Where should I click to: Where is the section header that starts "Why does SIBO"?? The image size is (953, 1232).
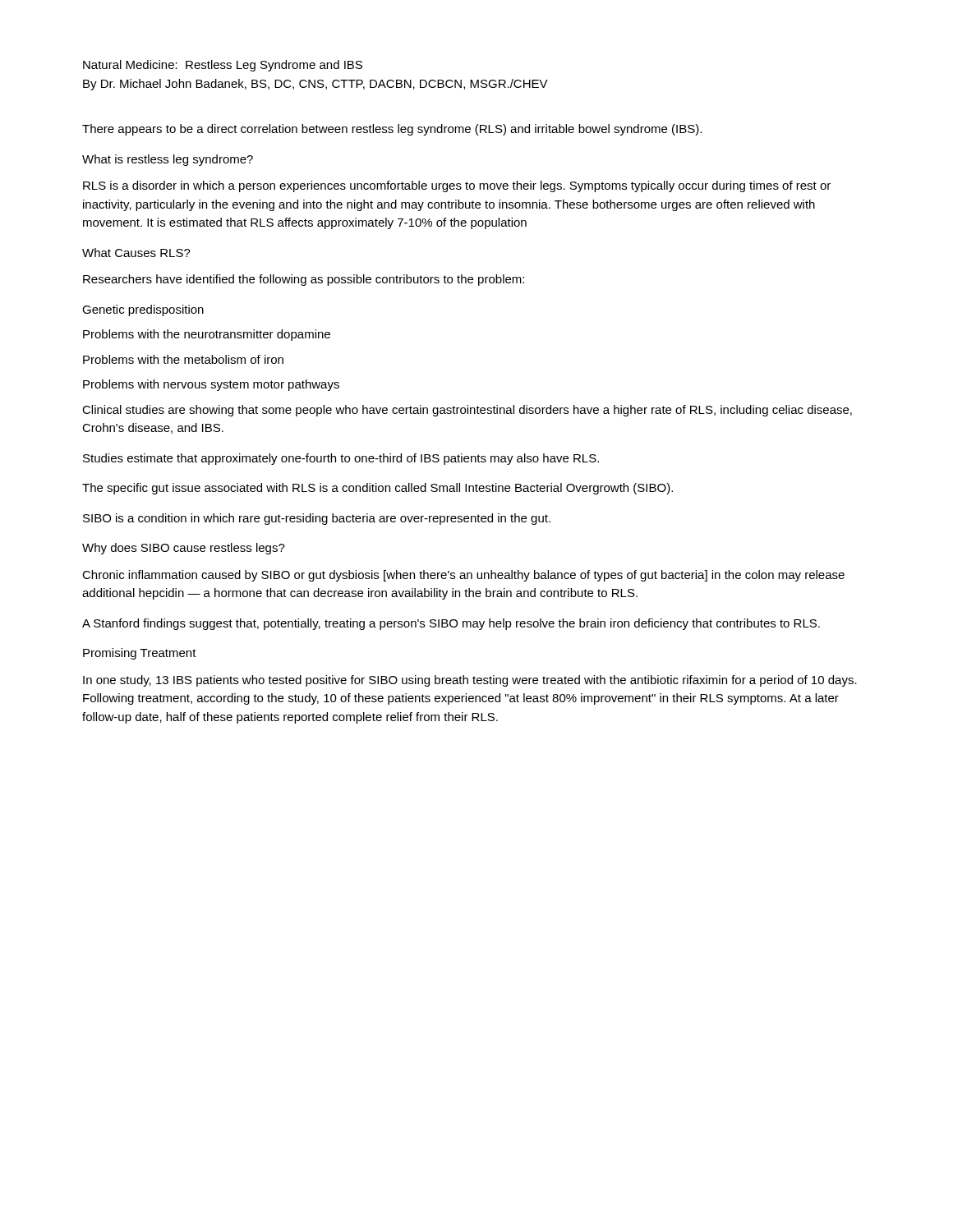point(184,547)
